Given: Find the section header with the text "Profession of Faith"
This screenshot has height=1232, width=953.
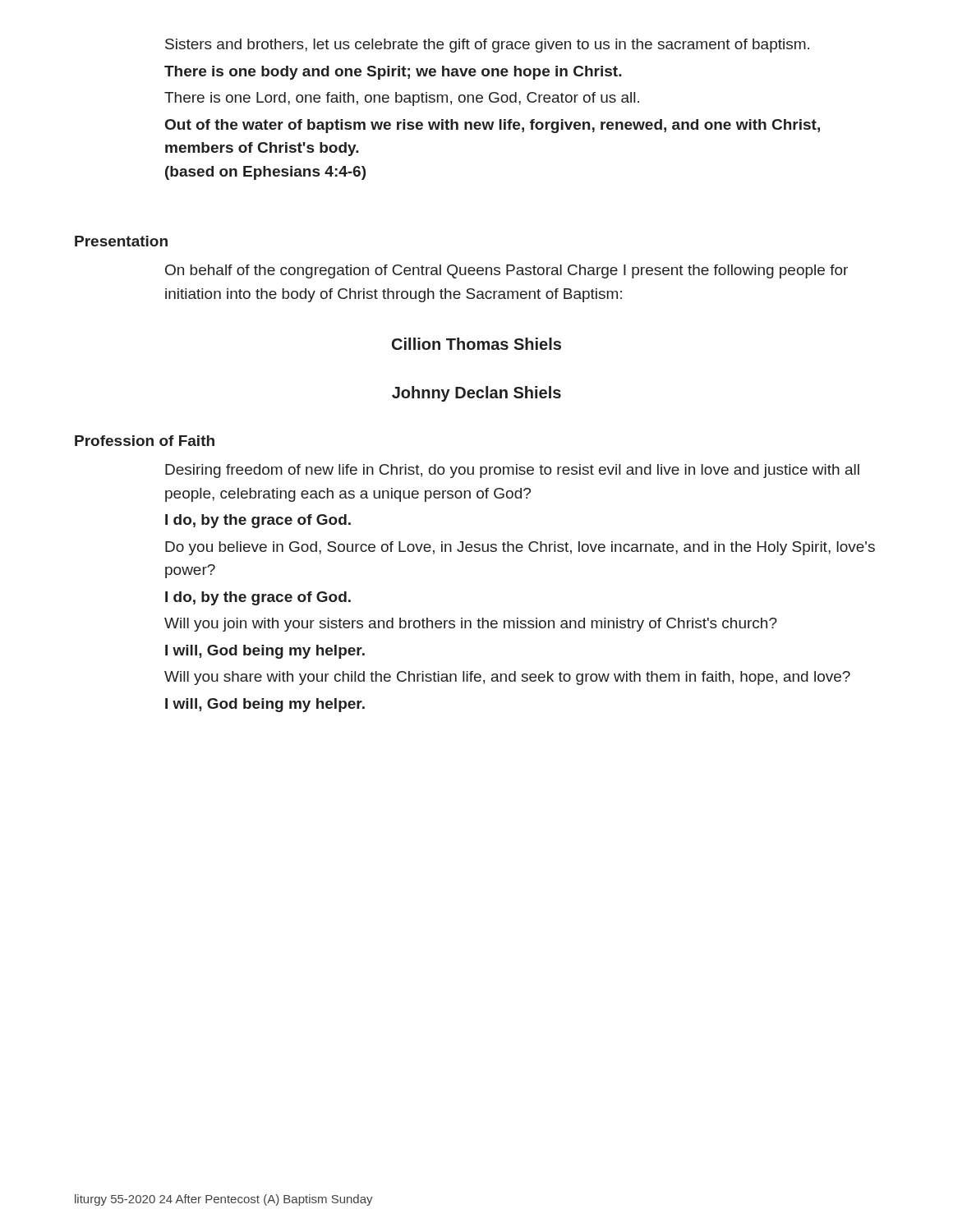Looking at the screenshot, I should tap(145, 441).
